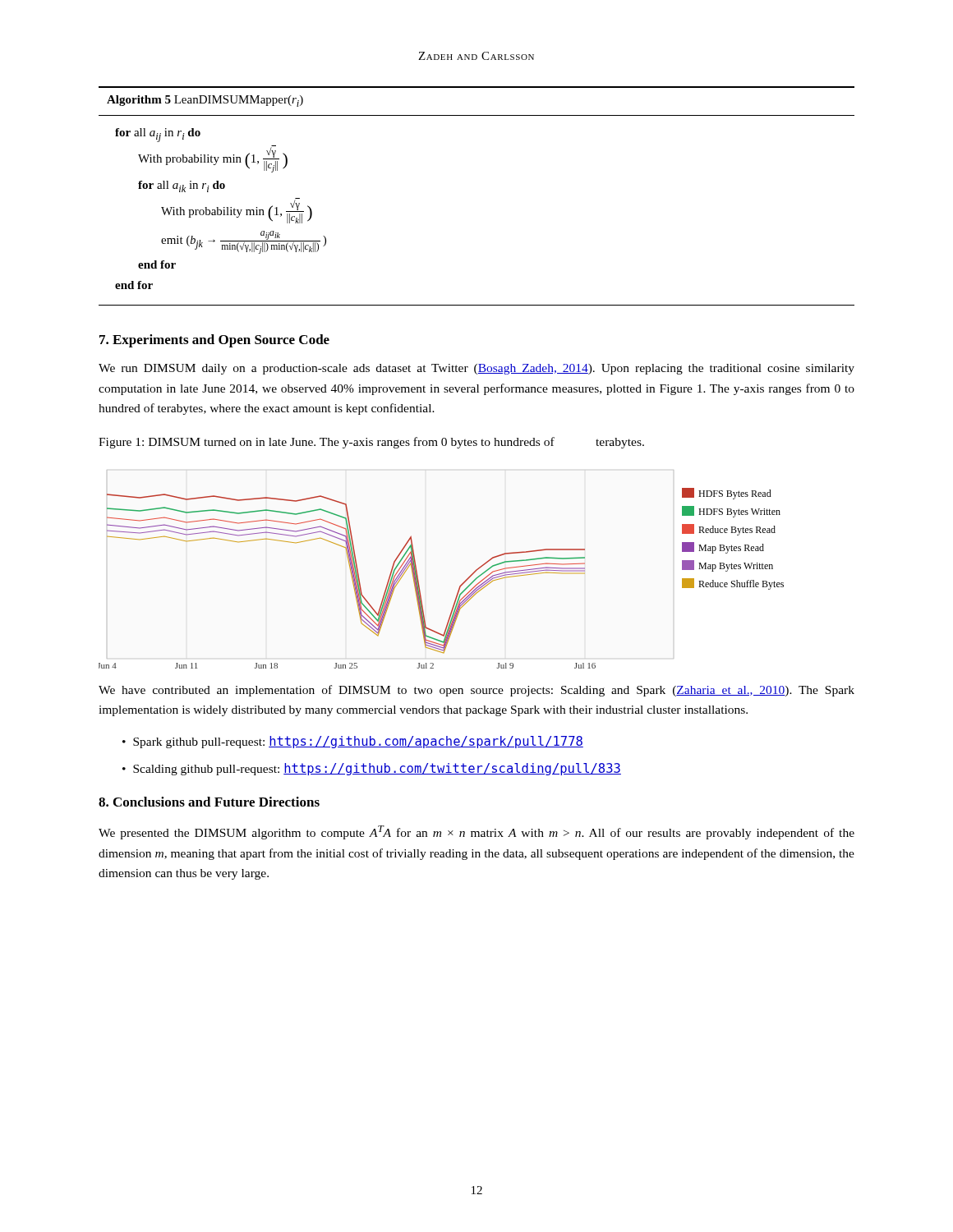Navigate to the passage starting "We have contributed an implementation of DIMSUM to"
This screenshot has width=953, height=1232.
coord(476,699)
